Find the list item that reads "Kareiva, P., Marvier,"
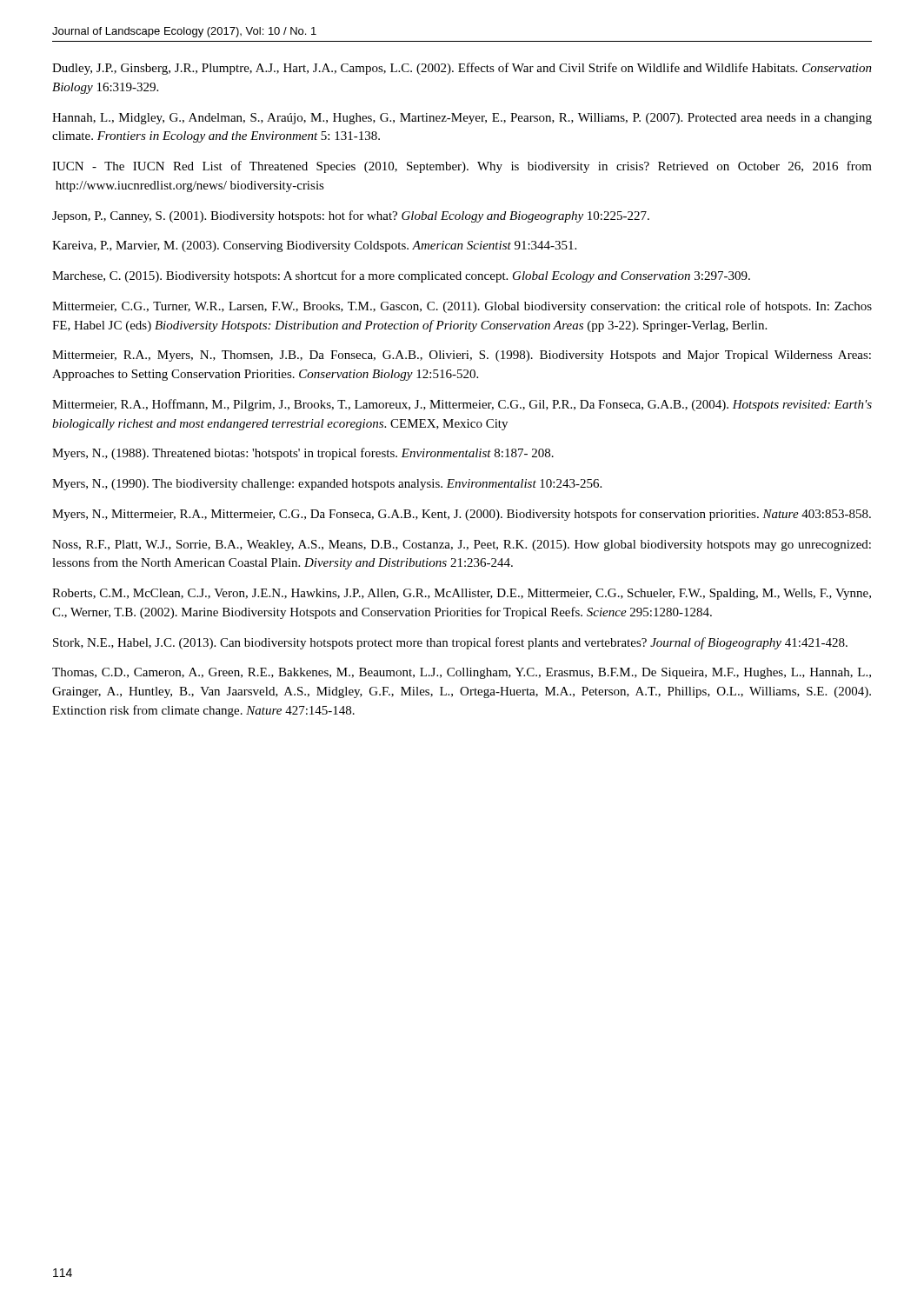 (x=315, y=245)
